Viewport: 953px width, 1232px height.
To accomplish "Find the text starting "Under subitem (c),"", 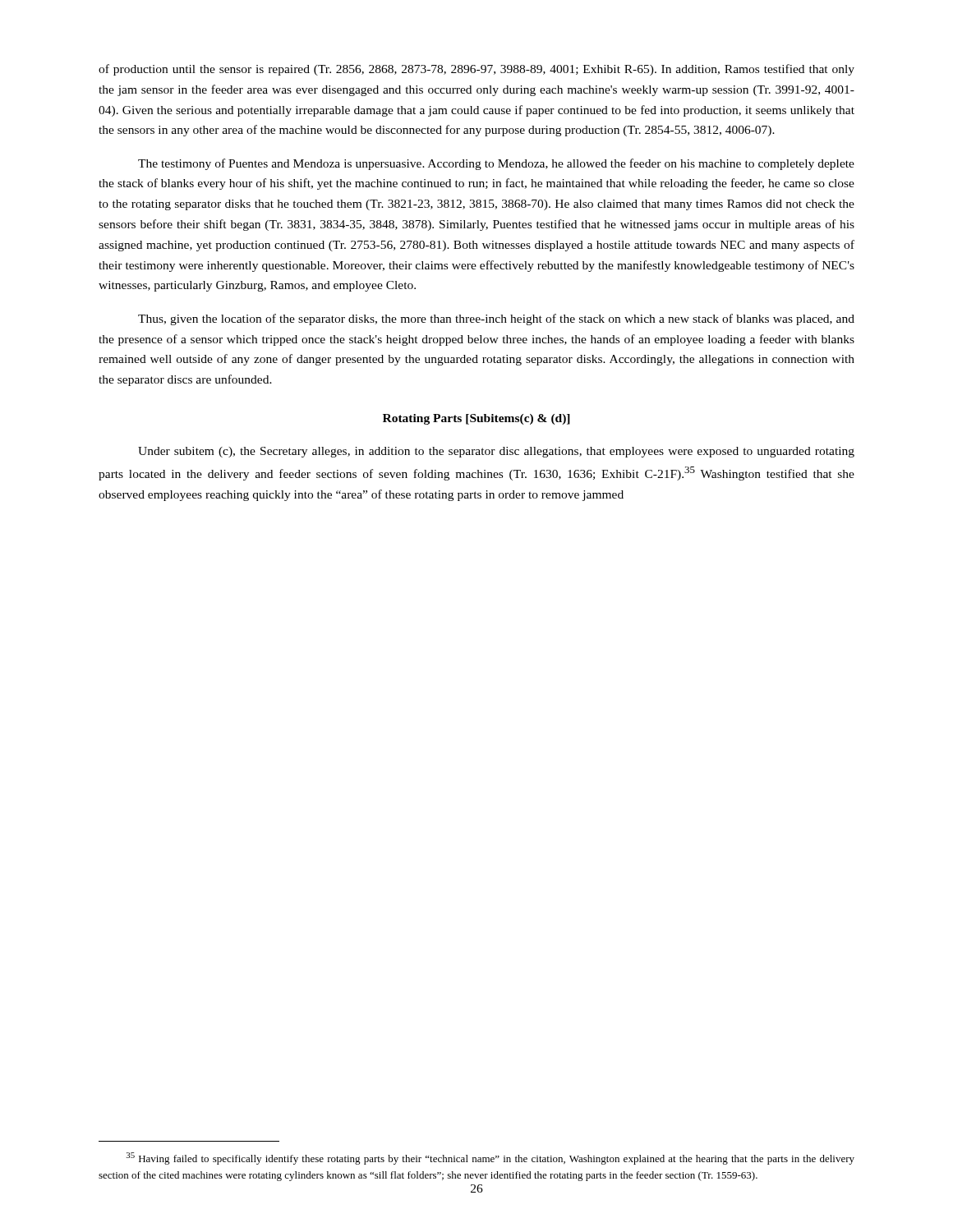I will pos(476,473).
